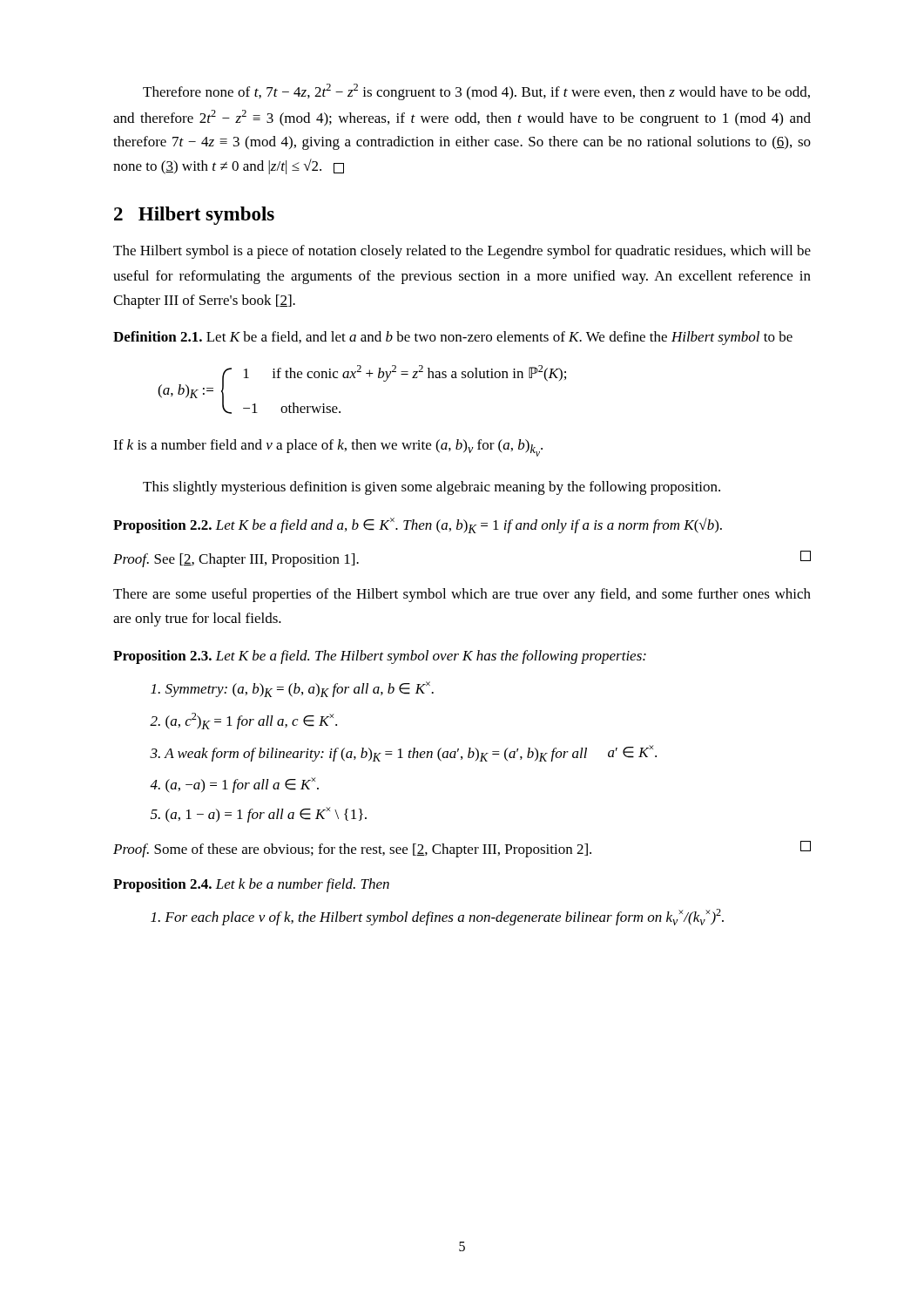Locate the text starting "There are some useful properties of"
This screenshot has width=924, height=1307.
[462, 606]
